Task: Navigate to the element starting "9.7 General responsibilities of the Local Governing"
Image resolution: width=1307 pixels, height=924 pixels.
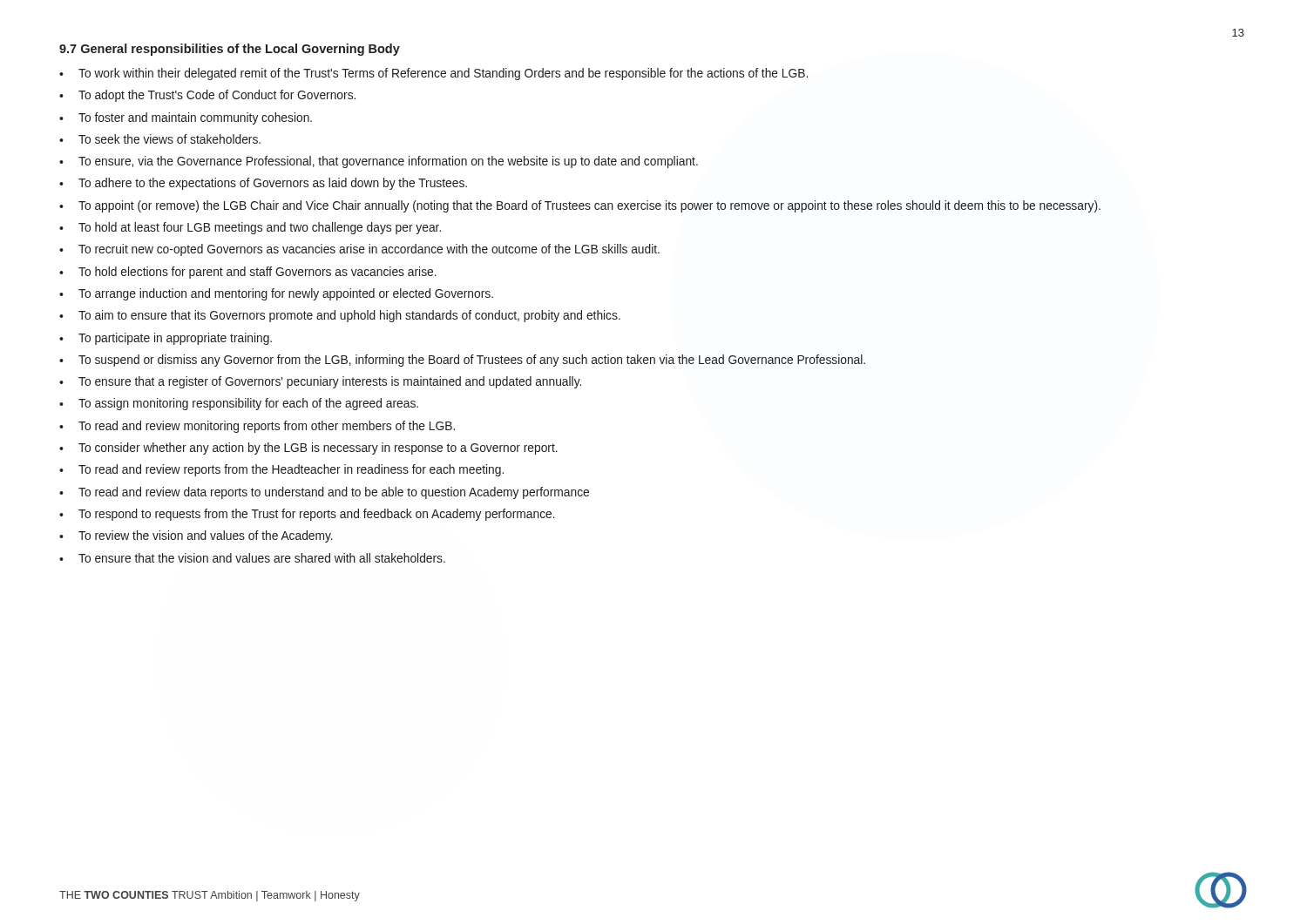Action: point(230,49)
